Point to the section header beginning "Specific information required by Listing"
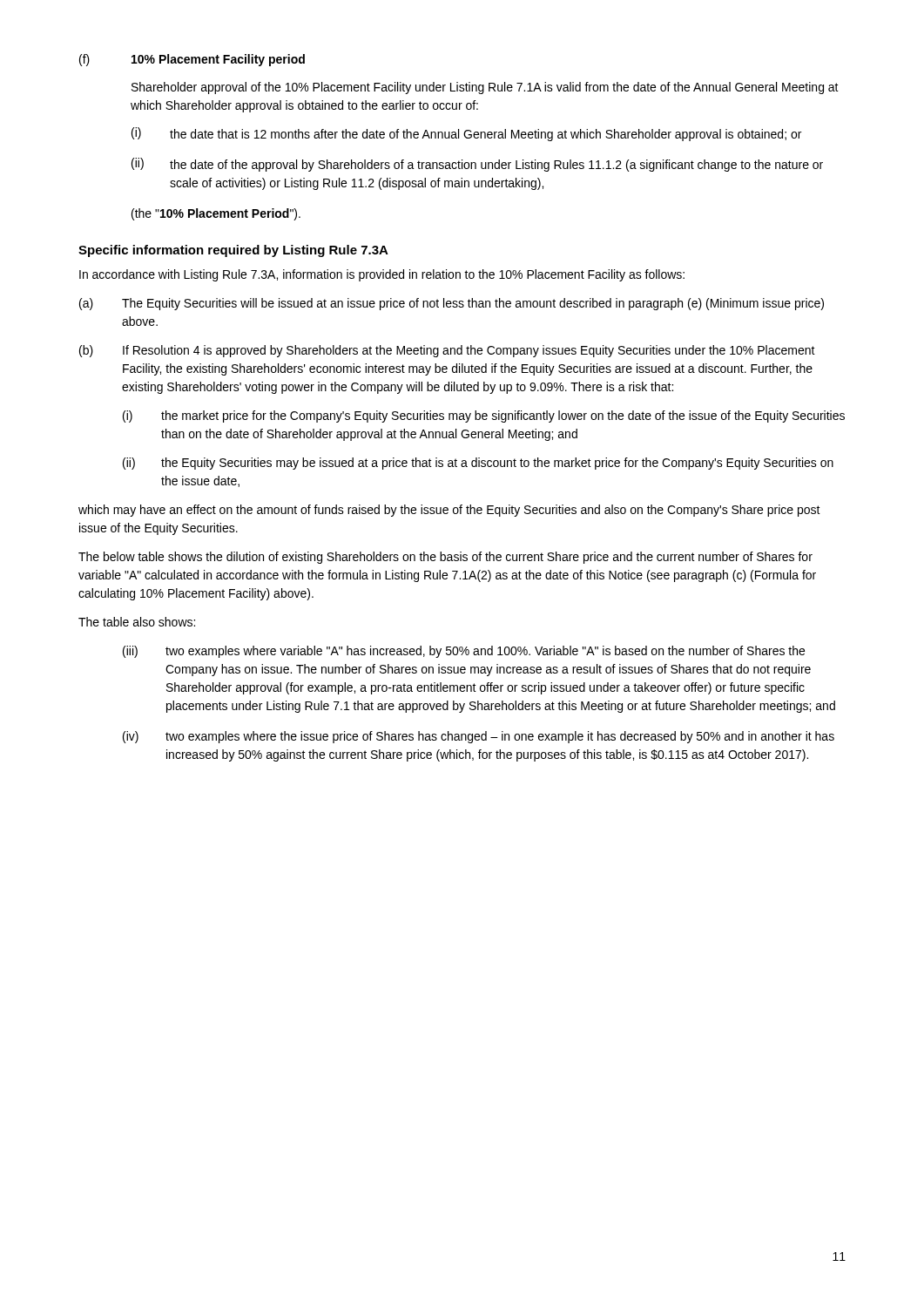 coord(233,251)
